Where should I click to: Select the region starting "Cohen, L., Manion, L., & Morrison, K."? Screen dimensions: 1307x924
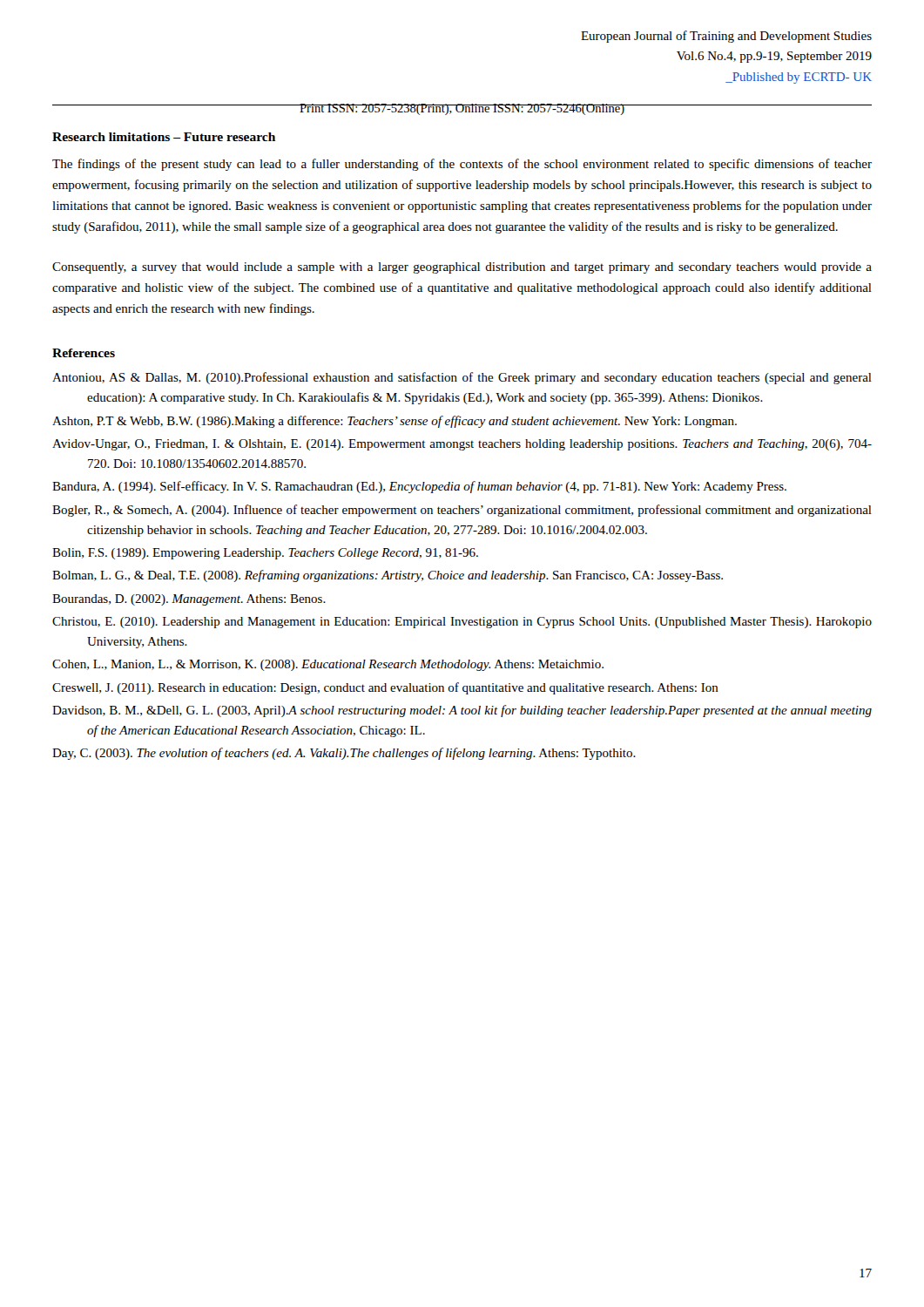[x=328, y=664]
